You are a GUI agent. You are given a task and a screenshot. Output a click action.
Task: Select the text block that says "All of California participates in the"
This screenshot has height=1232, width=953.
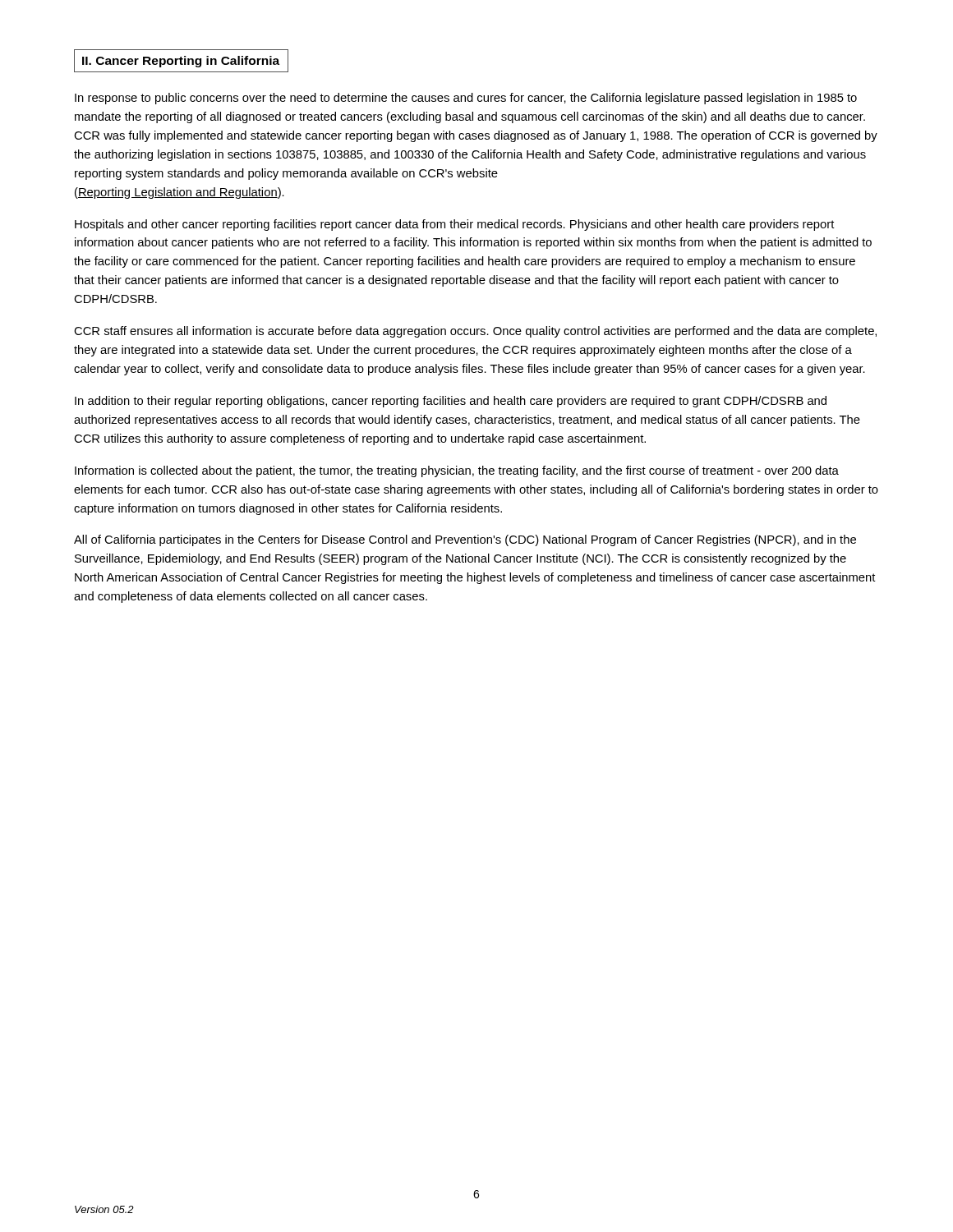[x=475, y=568]
